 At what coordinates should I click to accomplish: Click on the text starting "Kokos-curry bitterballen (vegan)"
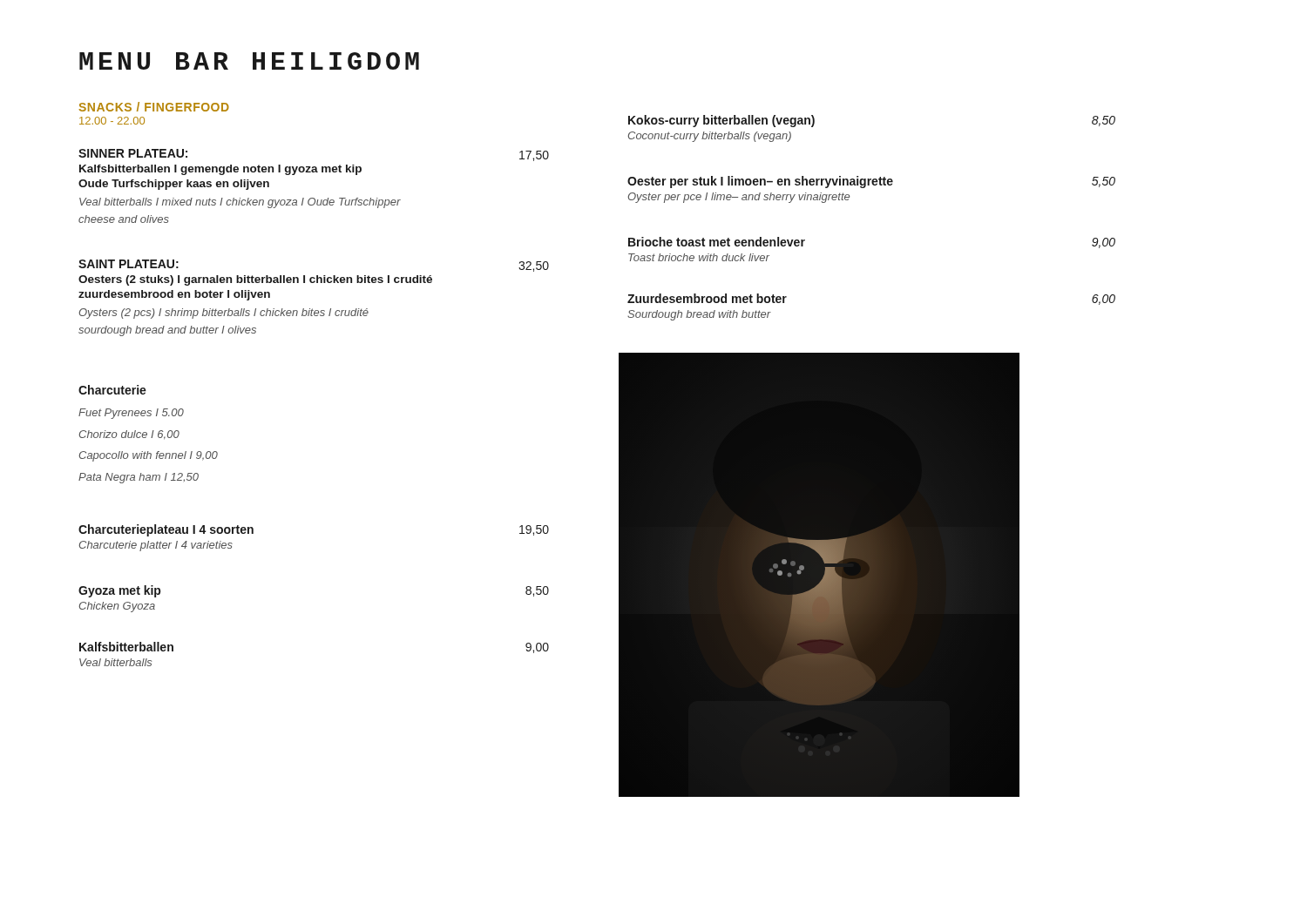720,121
